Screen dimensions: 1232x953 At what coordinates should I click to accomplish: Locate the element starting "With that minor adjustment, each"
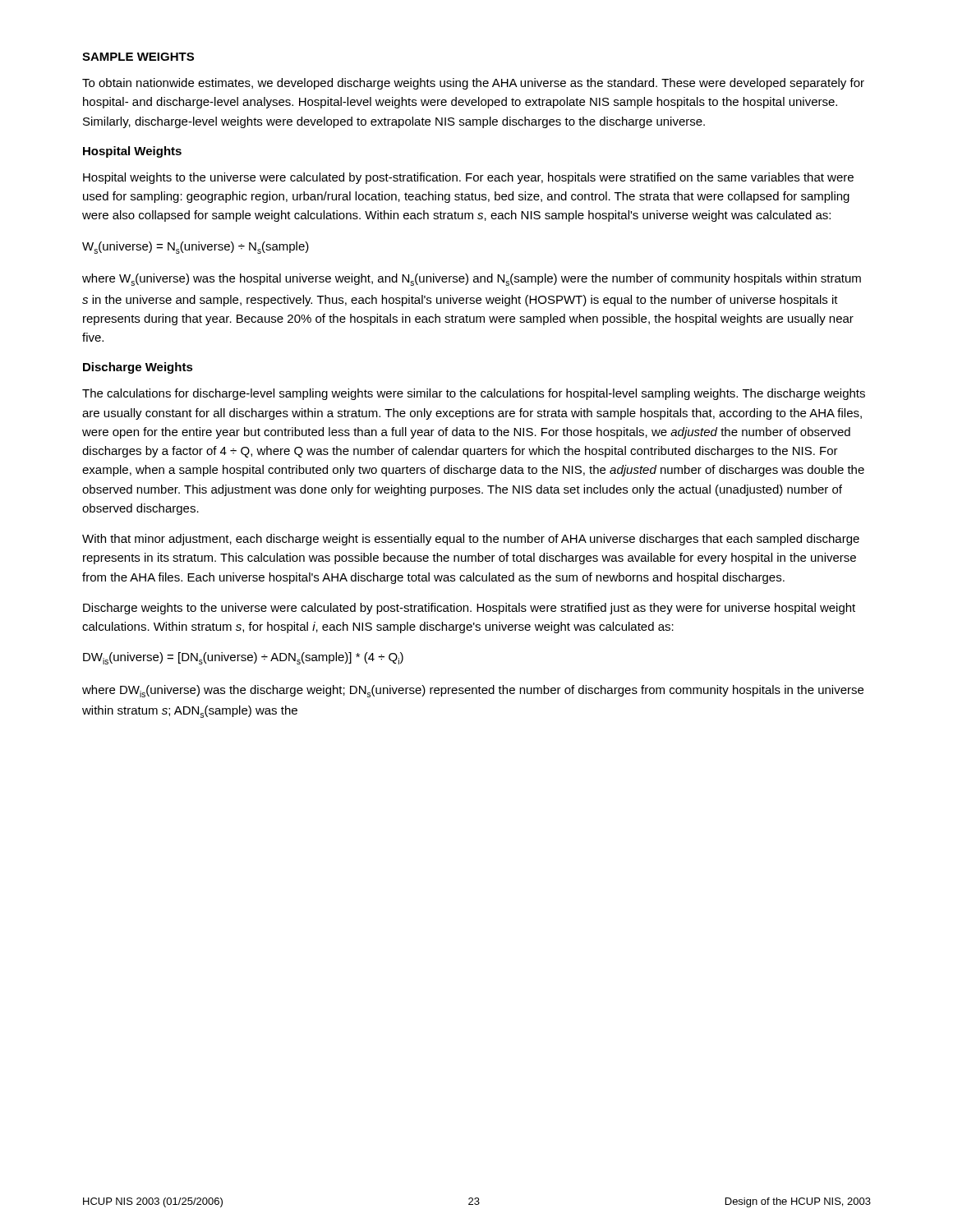tap(471, 557)
